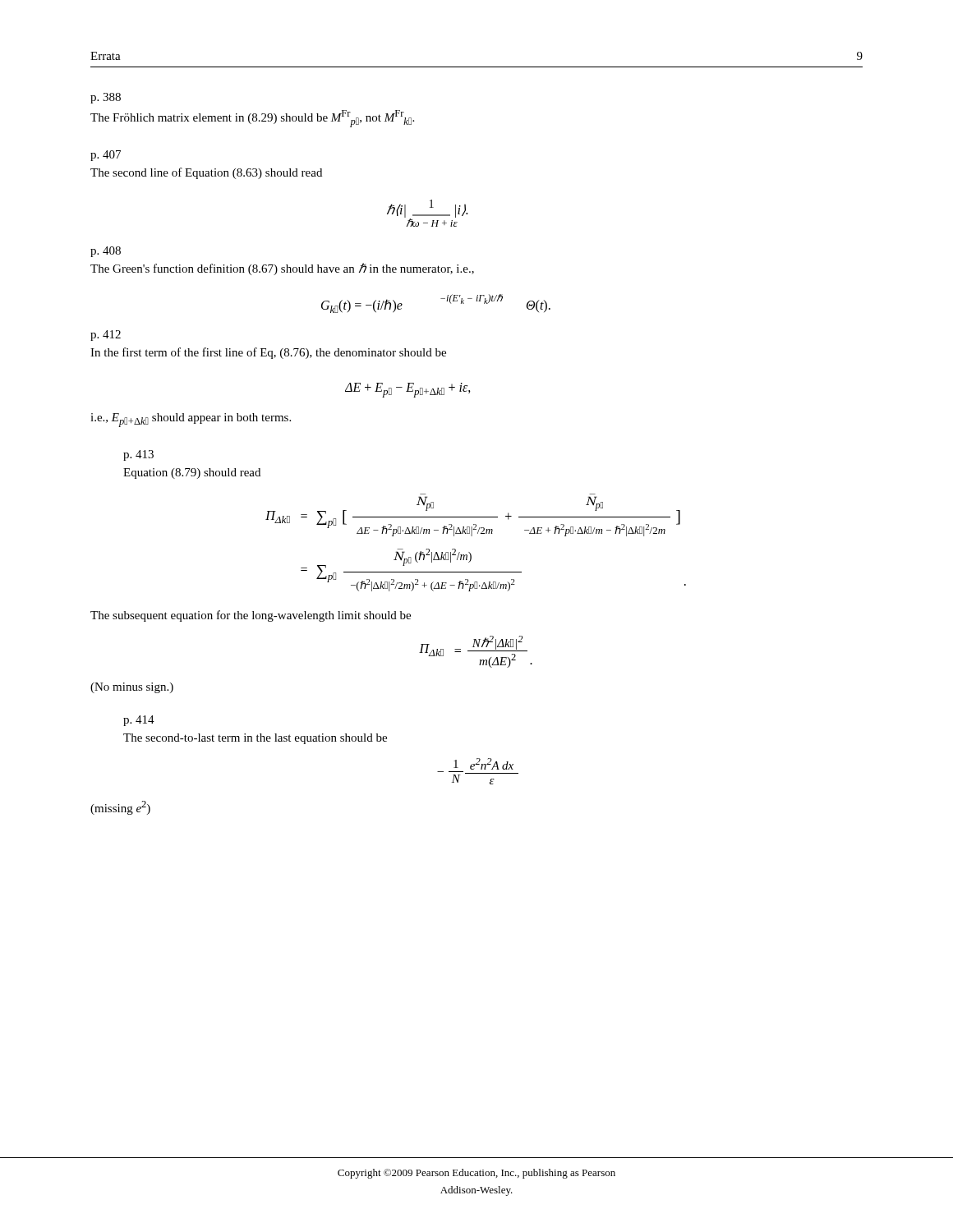Click on the text block with the text "The subsequent equation"
Viewport: 953px width, 1232px height.
pyautogui.click(x=251, y=616)
